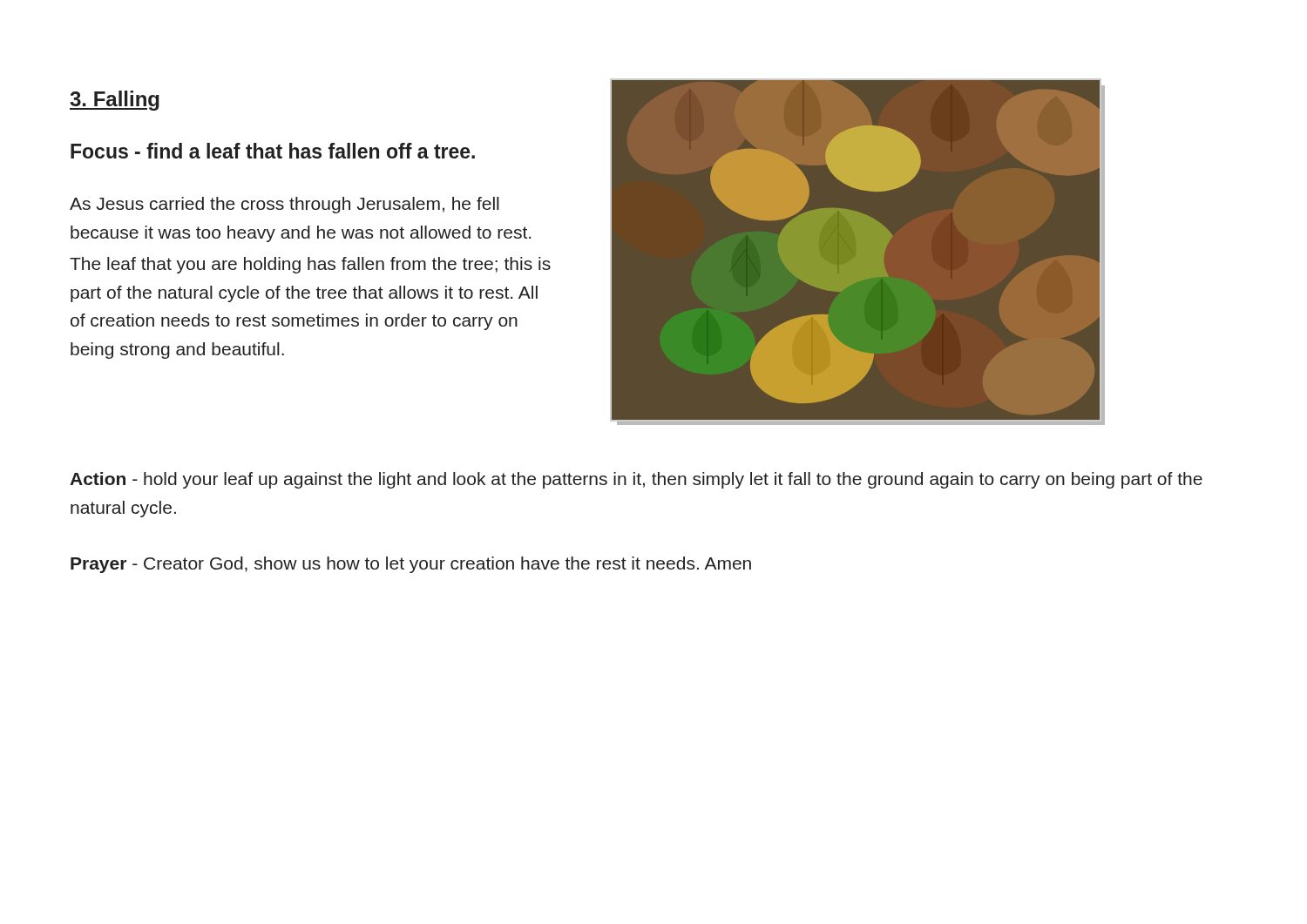The width and height of the screenshot is (1307, 924).
Task: Find the text block that says "Focus - find a"
Action: coord(273,151)
